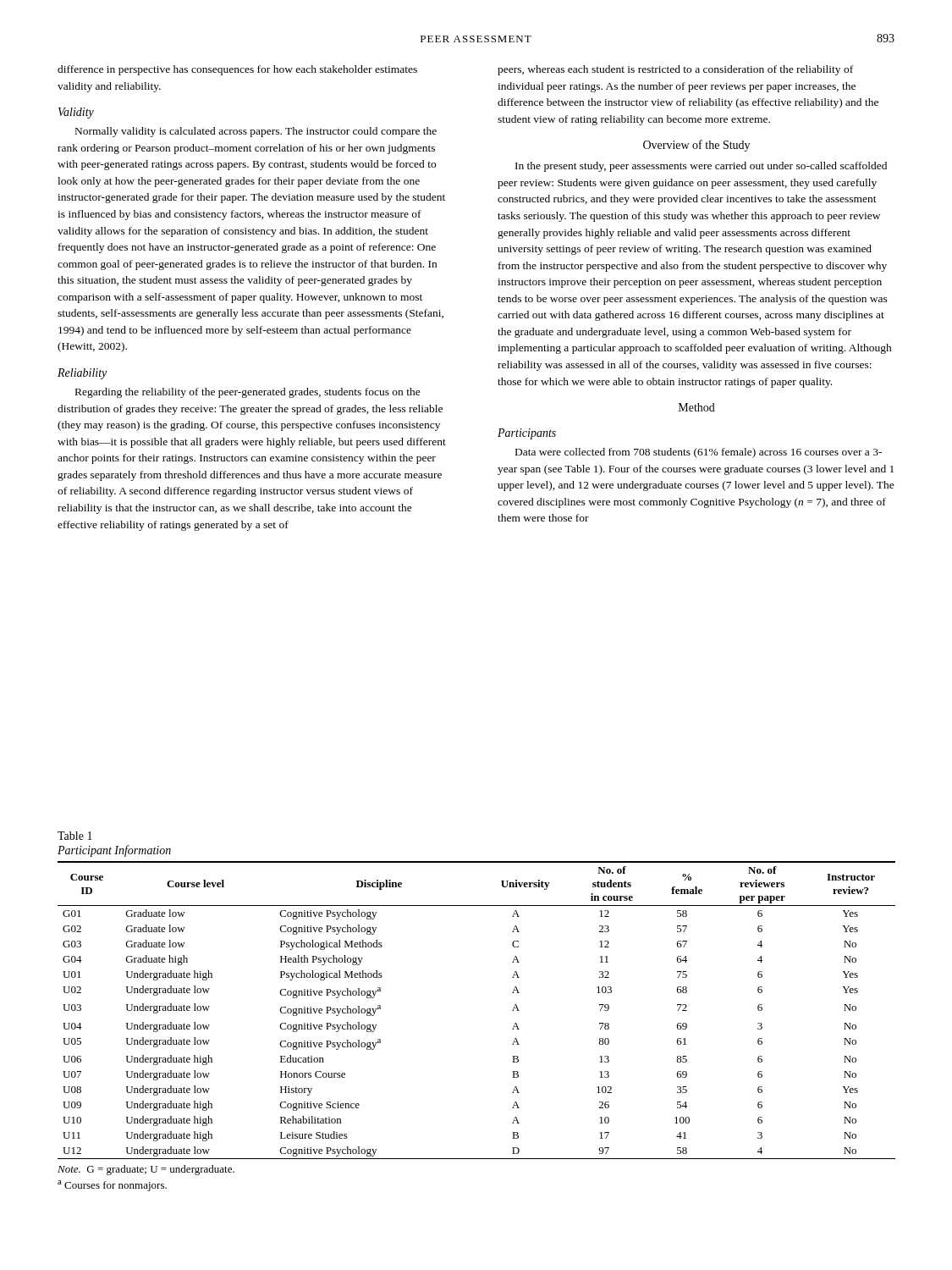Select the title with the text "Table 1"
This screenshot has height=1270, width=952.
tap(75, 836)
